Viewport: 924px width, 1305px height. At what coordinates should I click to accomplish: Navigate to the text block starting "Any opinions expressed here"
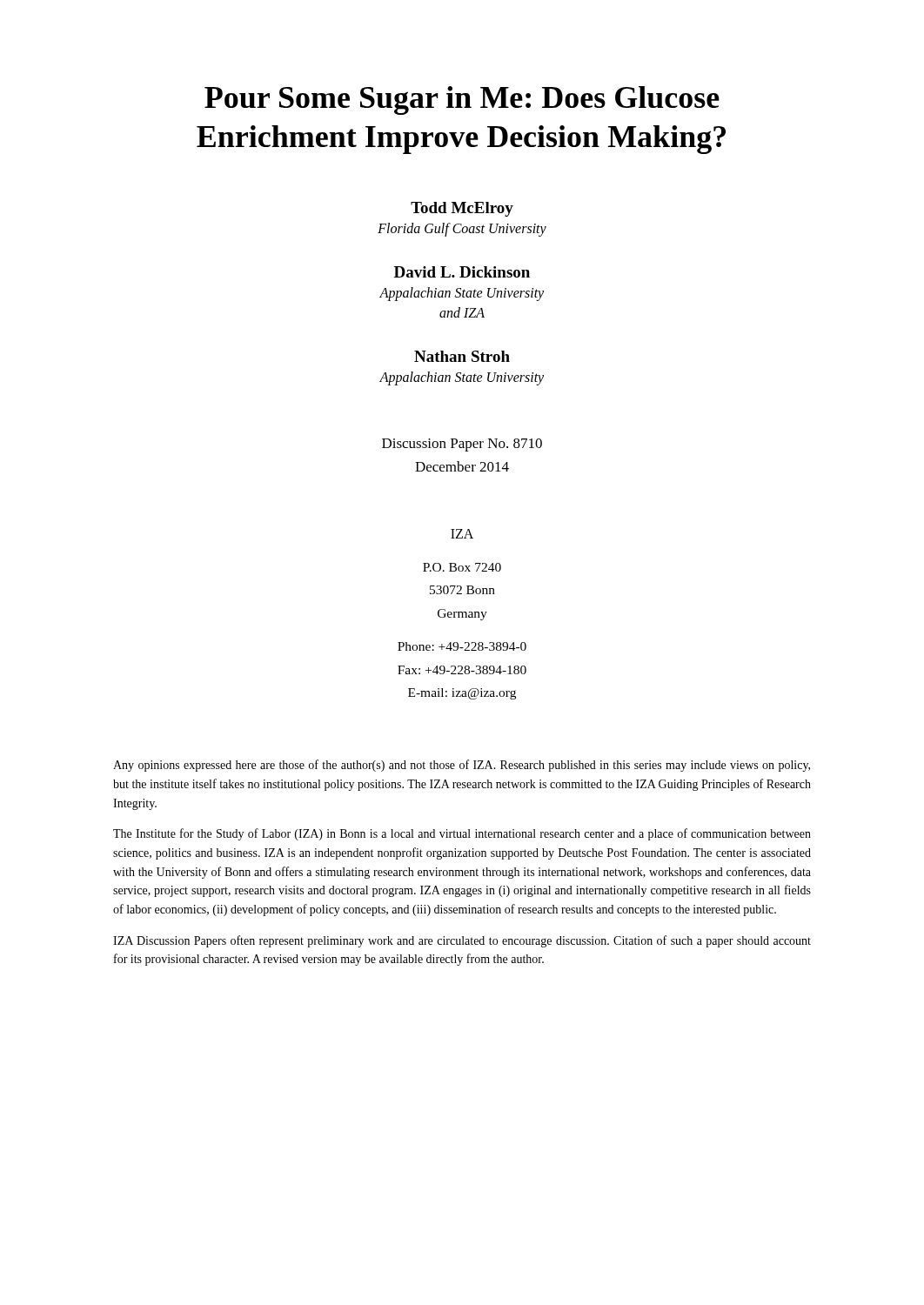pyautogui.click(x=462, y=863)
